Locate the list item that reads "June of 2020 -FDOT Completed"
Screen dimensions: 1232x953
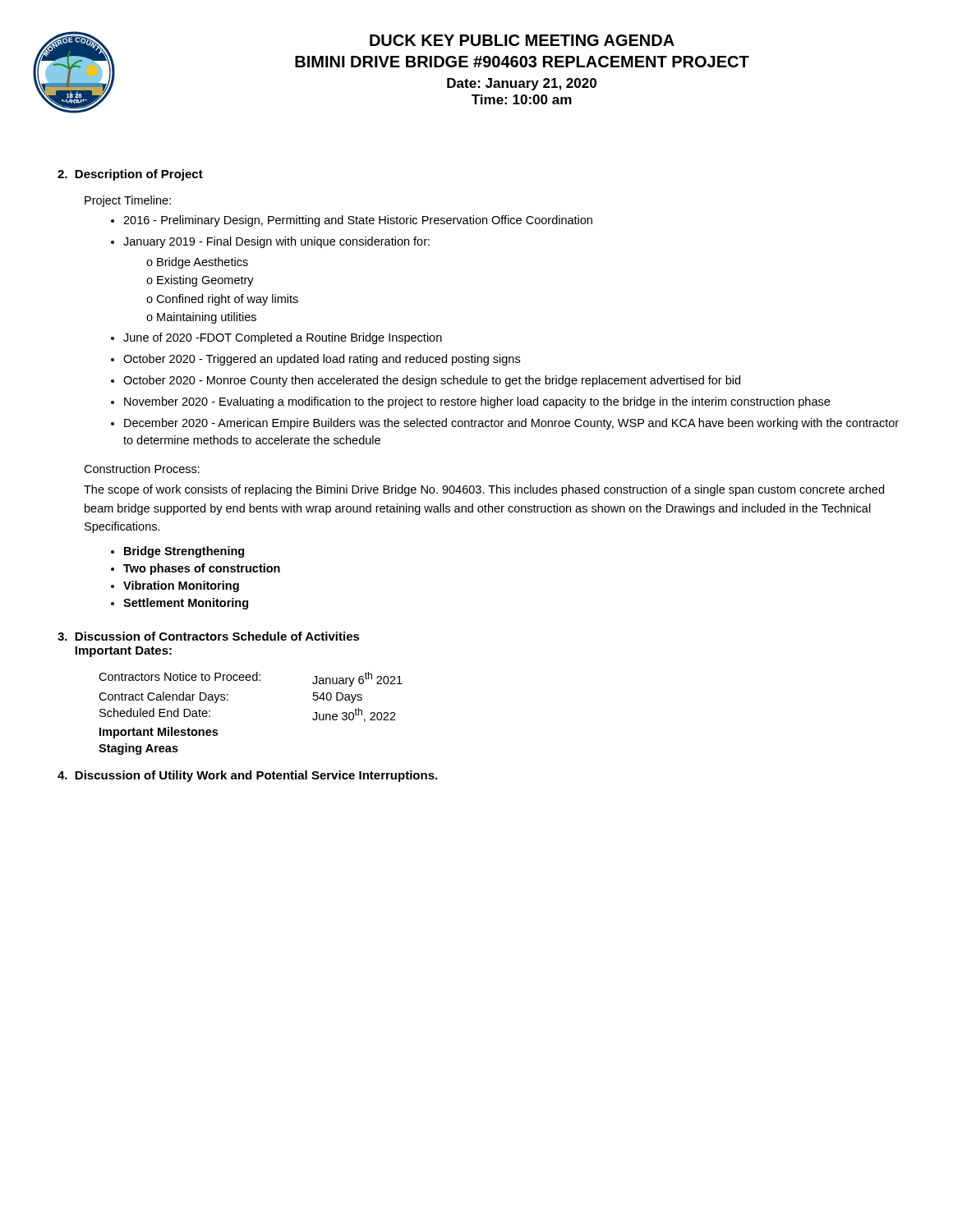[283, 338]
